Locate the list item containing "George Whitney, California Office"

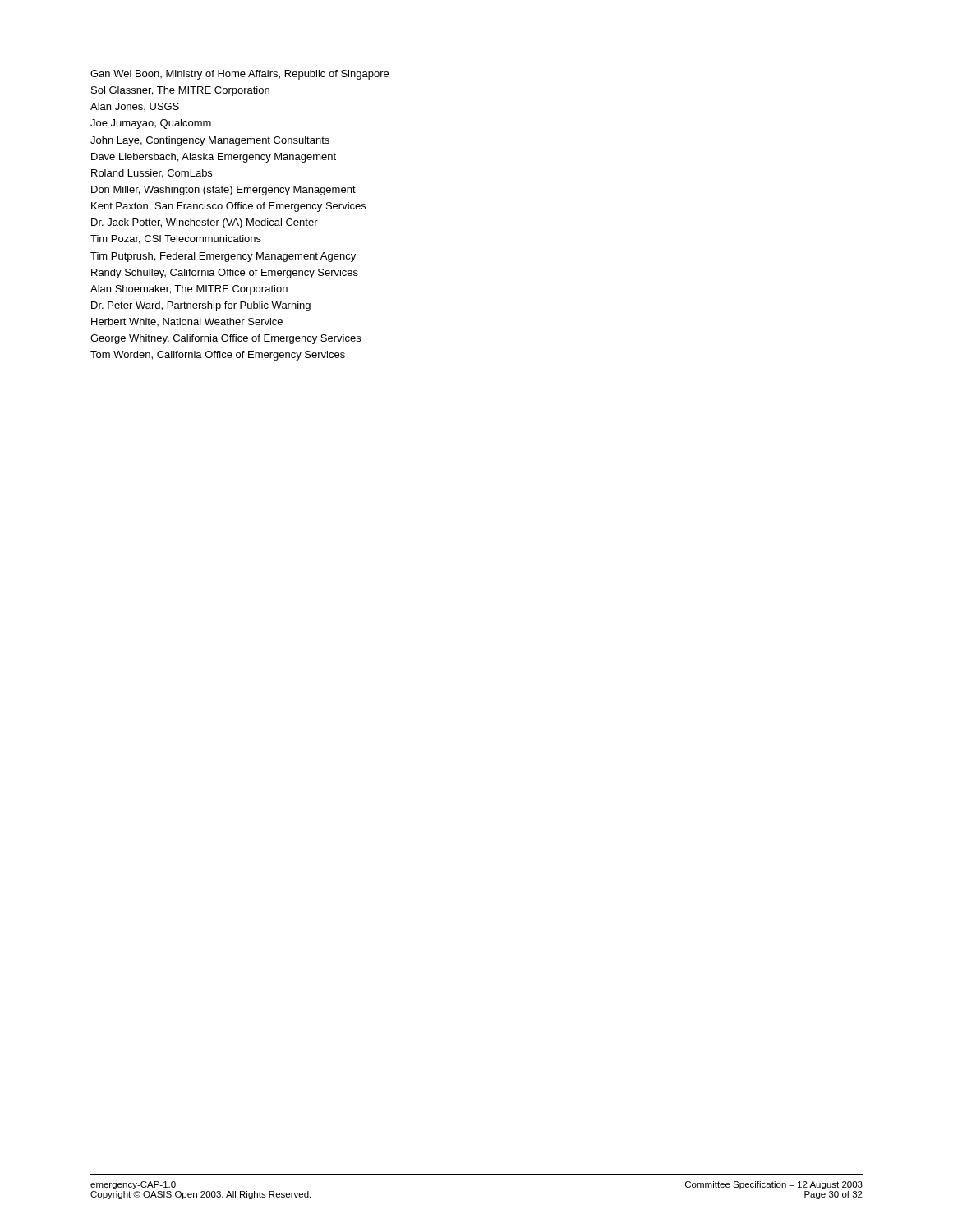(x=226, y=339)
